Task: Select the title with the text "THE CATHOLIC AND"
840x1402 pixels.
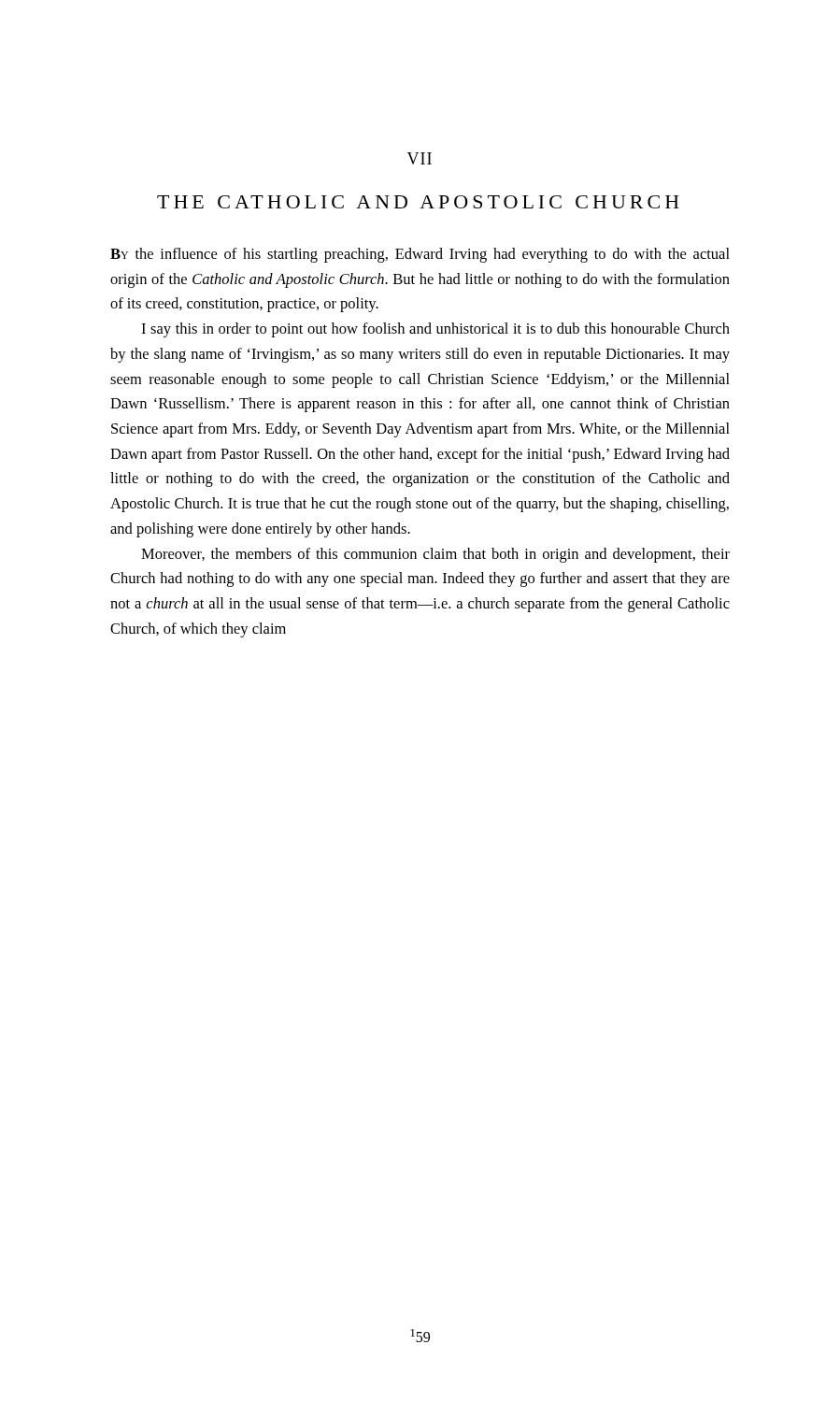Action: pyautogui.click(x=420, y=201)
